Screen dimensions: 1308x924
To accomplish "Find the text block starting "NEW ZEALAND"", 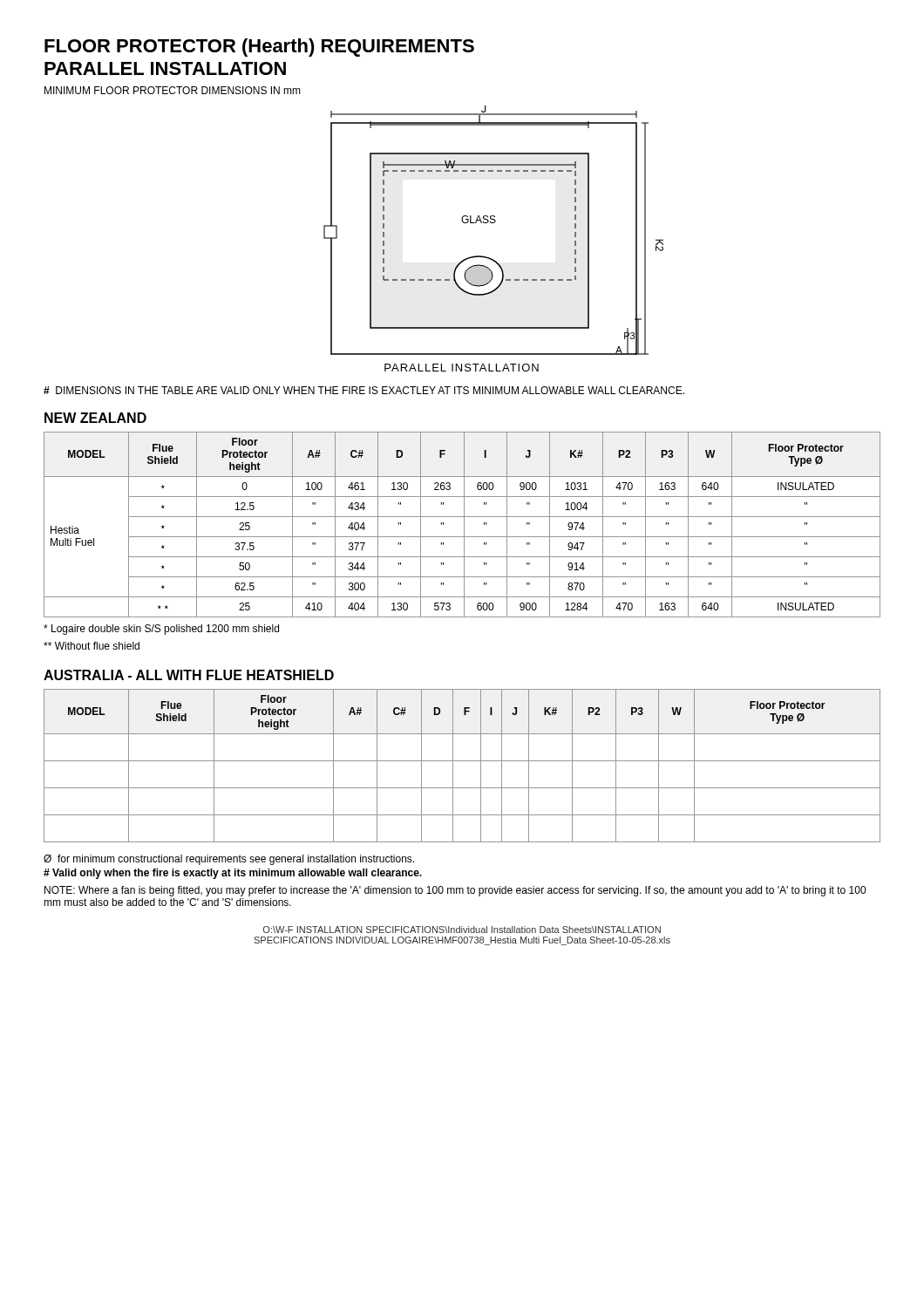I will point(95,418).
